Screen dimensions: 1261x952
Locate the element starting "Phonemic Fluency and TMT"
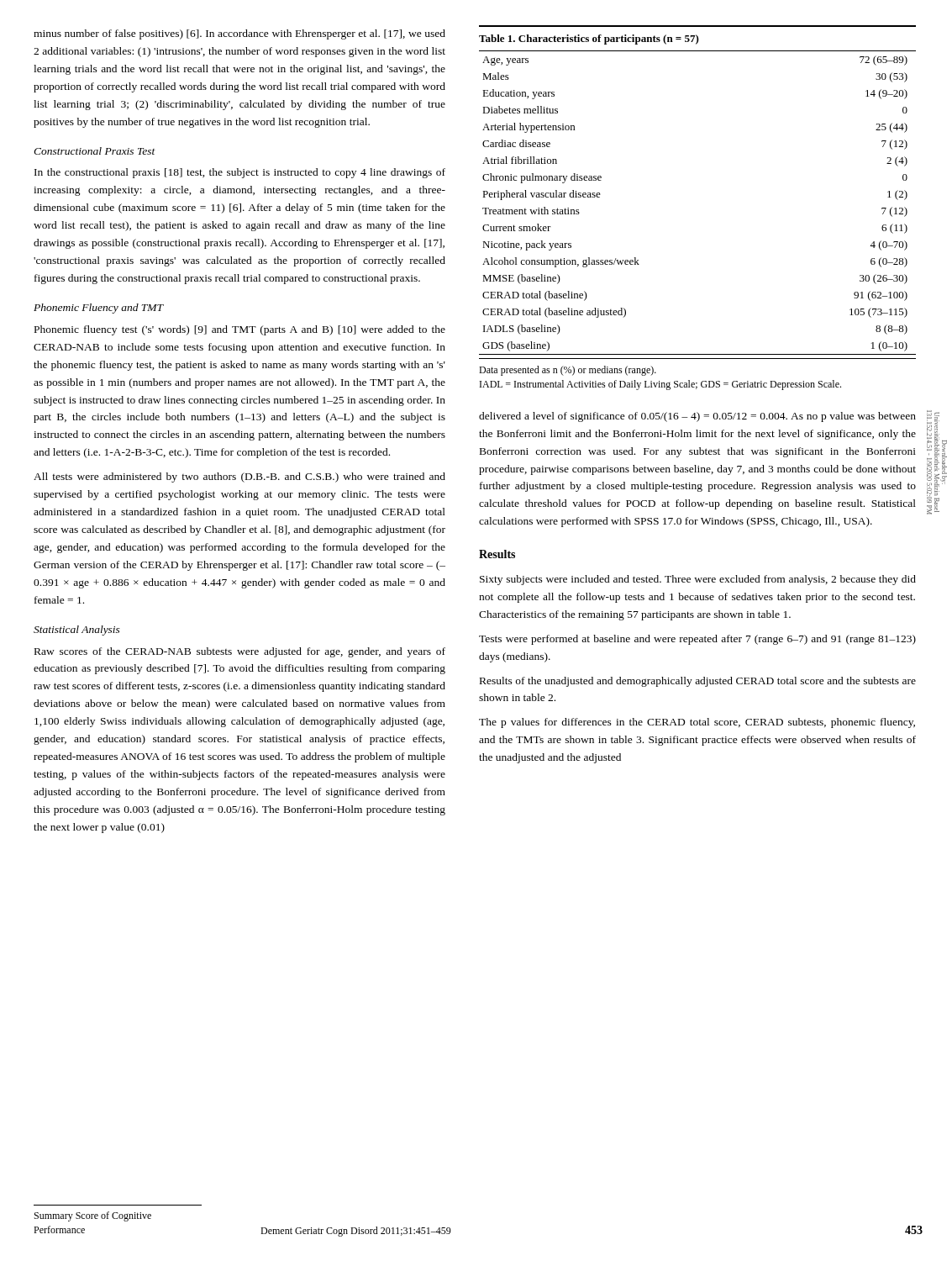coord(99,309)
